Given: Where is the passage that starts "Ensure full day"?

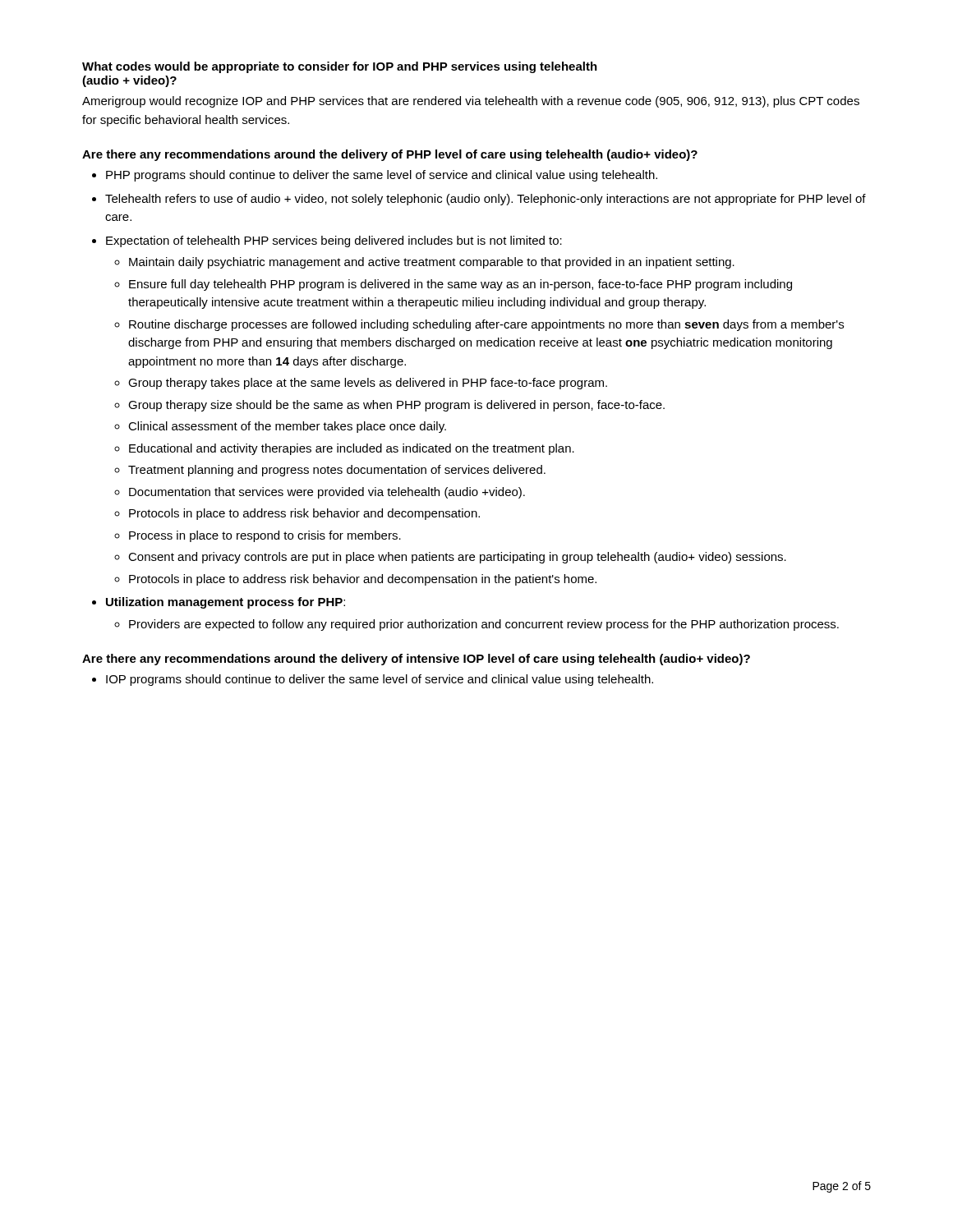Looking at the screenshot, I should 460,293.
